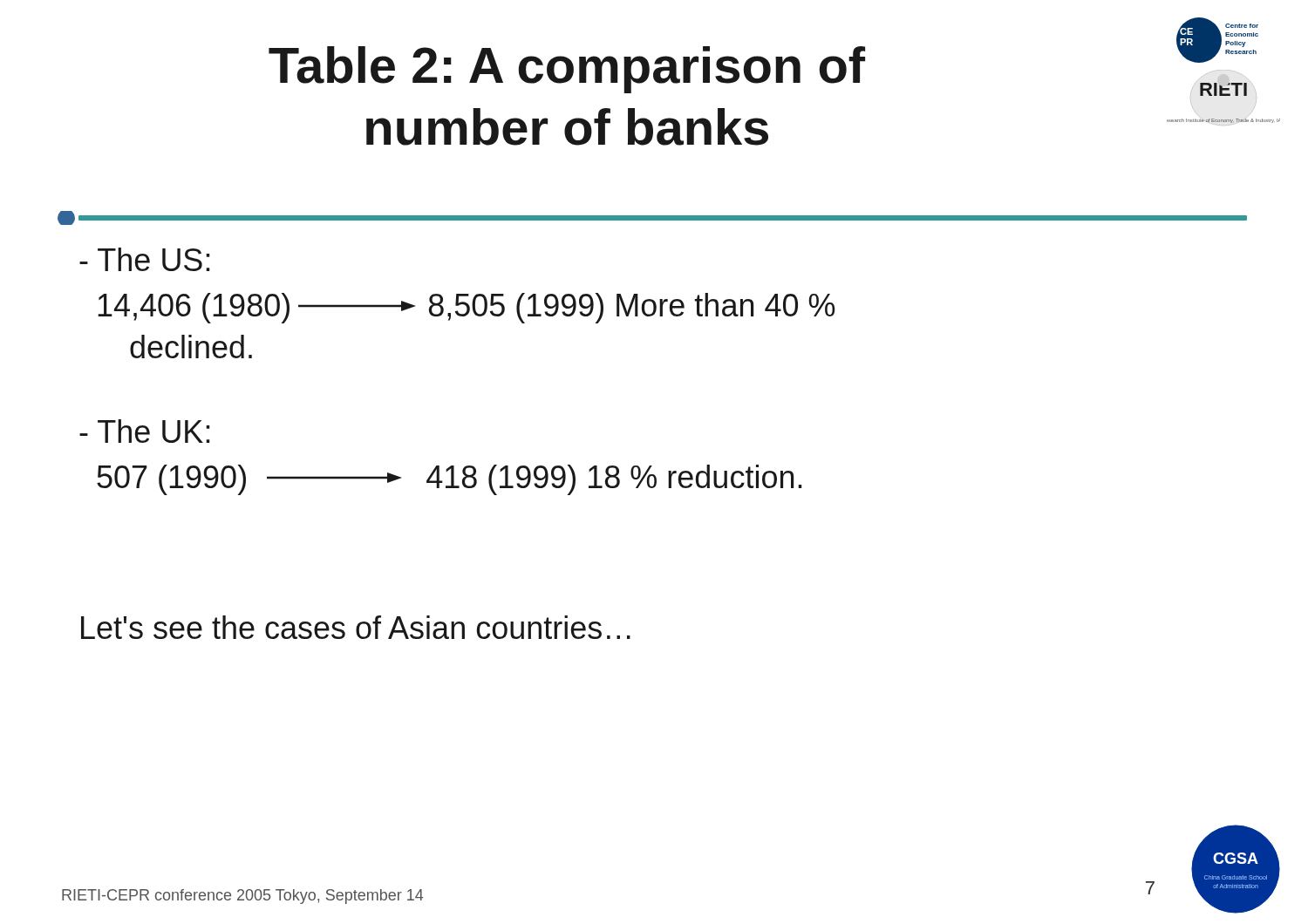Select the list item with the text "The UK:"
Image resolution: width=1308 pixels, height=924 pixels.
point(145,432)
